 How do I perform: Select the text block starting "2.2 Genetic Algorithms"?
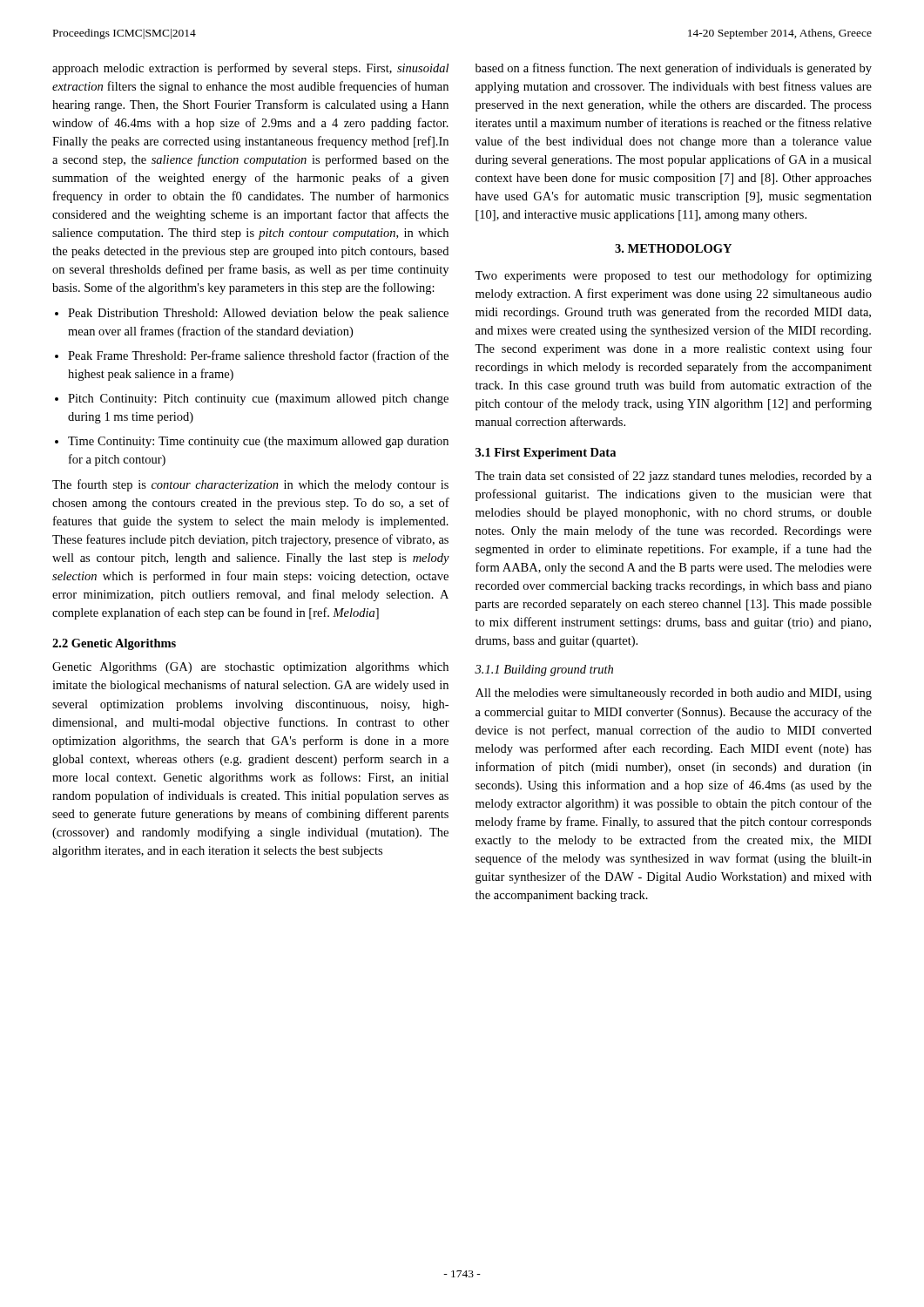(x=114, y=643)
